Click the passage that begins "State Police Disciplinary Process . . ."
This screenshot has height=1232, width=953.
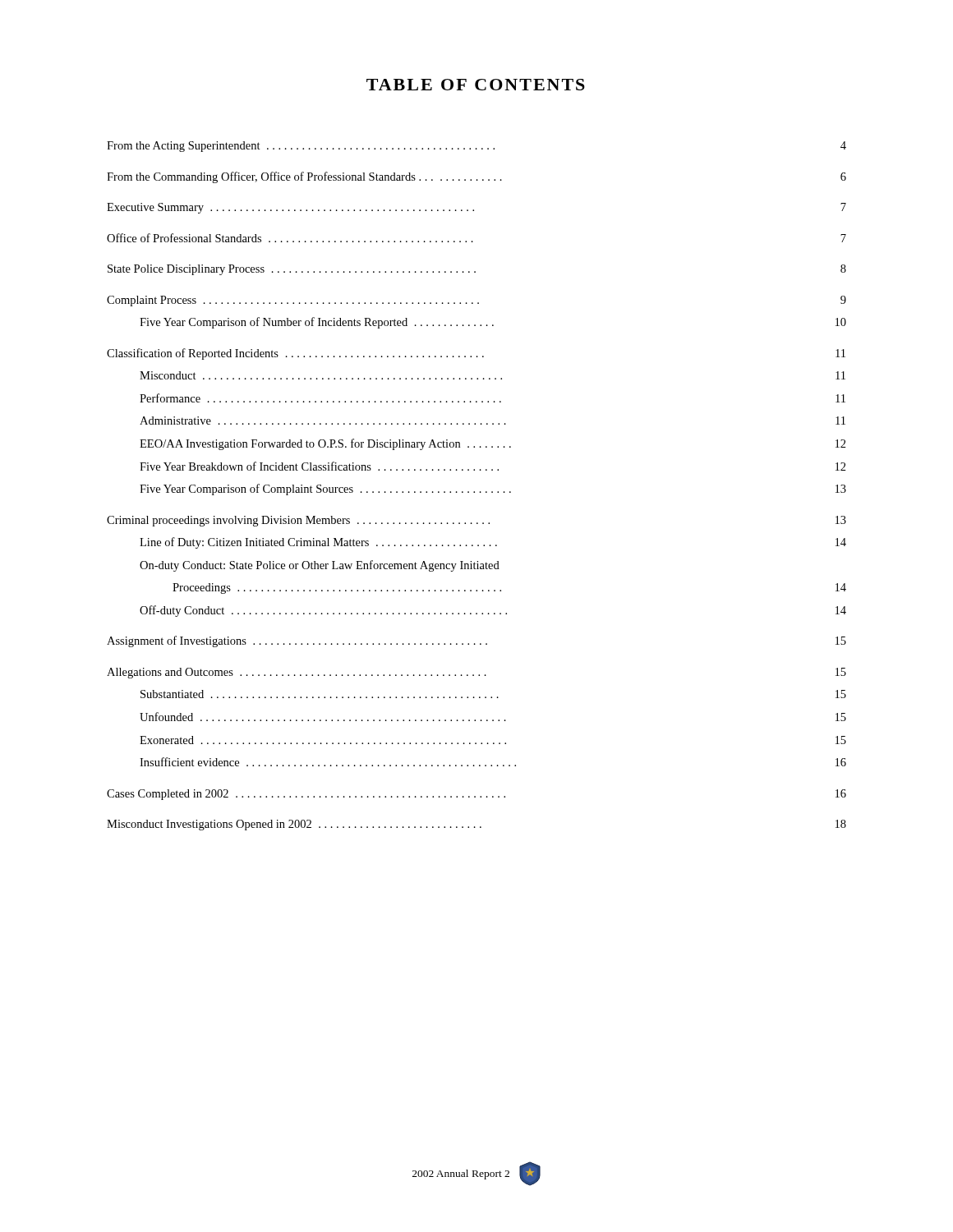coord(476,269)
